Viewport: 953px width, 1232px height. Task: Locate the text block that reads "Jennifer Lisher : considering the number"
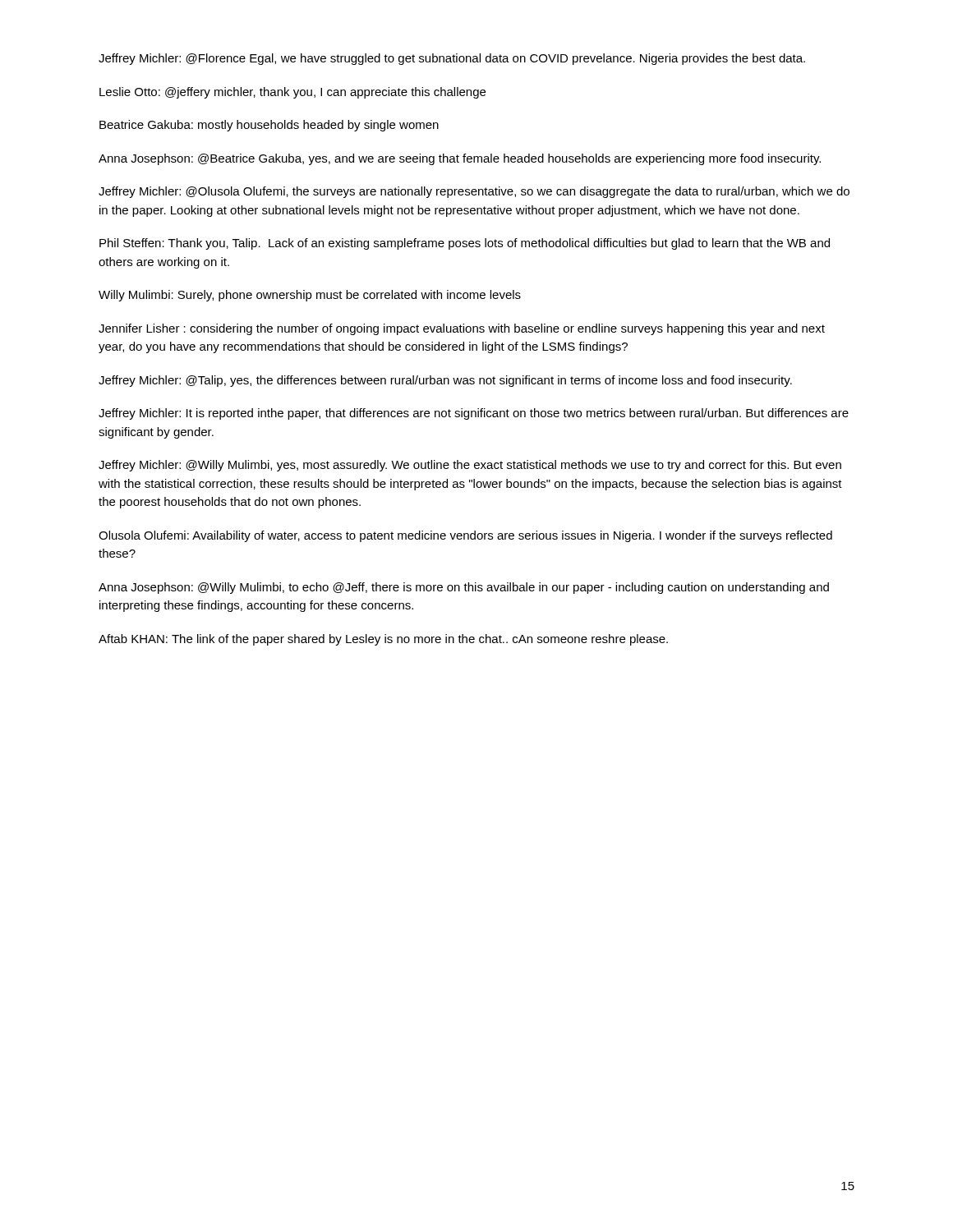(462, 337)
